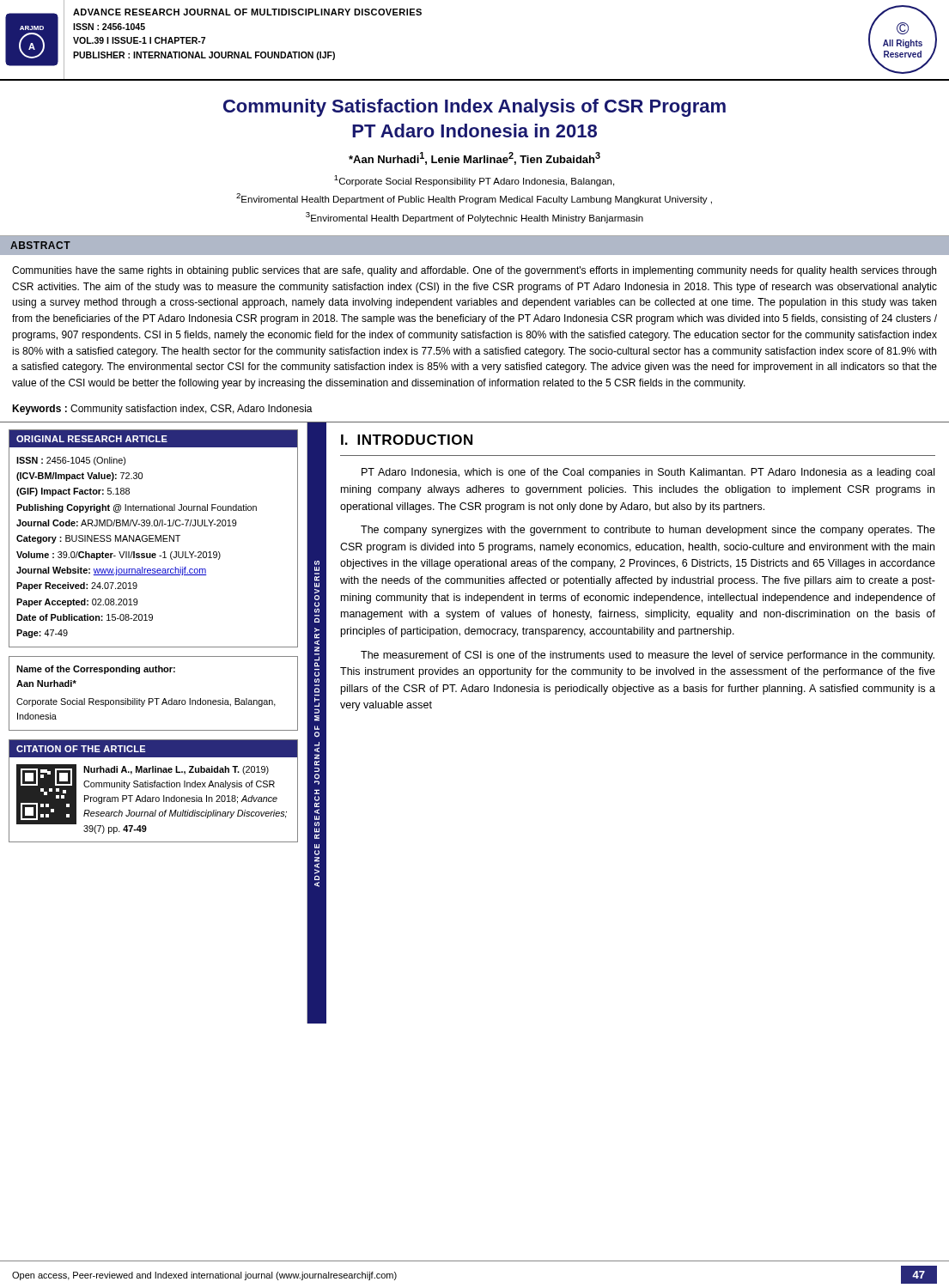949x1288 pixels.
Task: Locate the passage starting "Aan Nurhadi1, Lenie Marlinae2,"
Action: click(x=474, y=158)
